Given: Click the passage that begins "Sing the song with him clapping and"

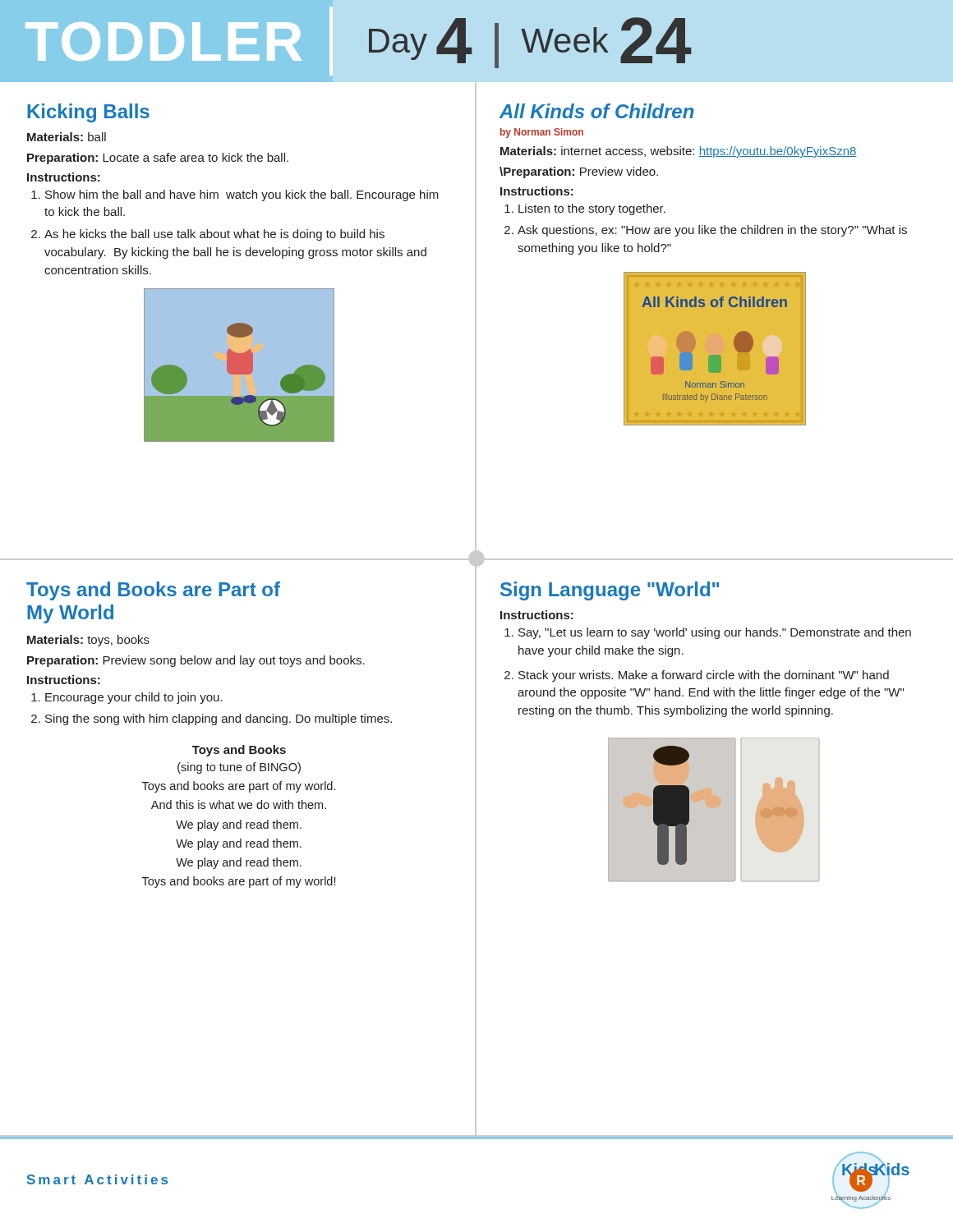Looking at the screenshot, I should 219,718.
